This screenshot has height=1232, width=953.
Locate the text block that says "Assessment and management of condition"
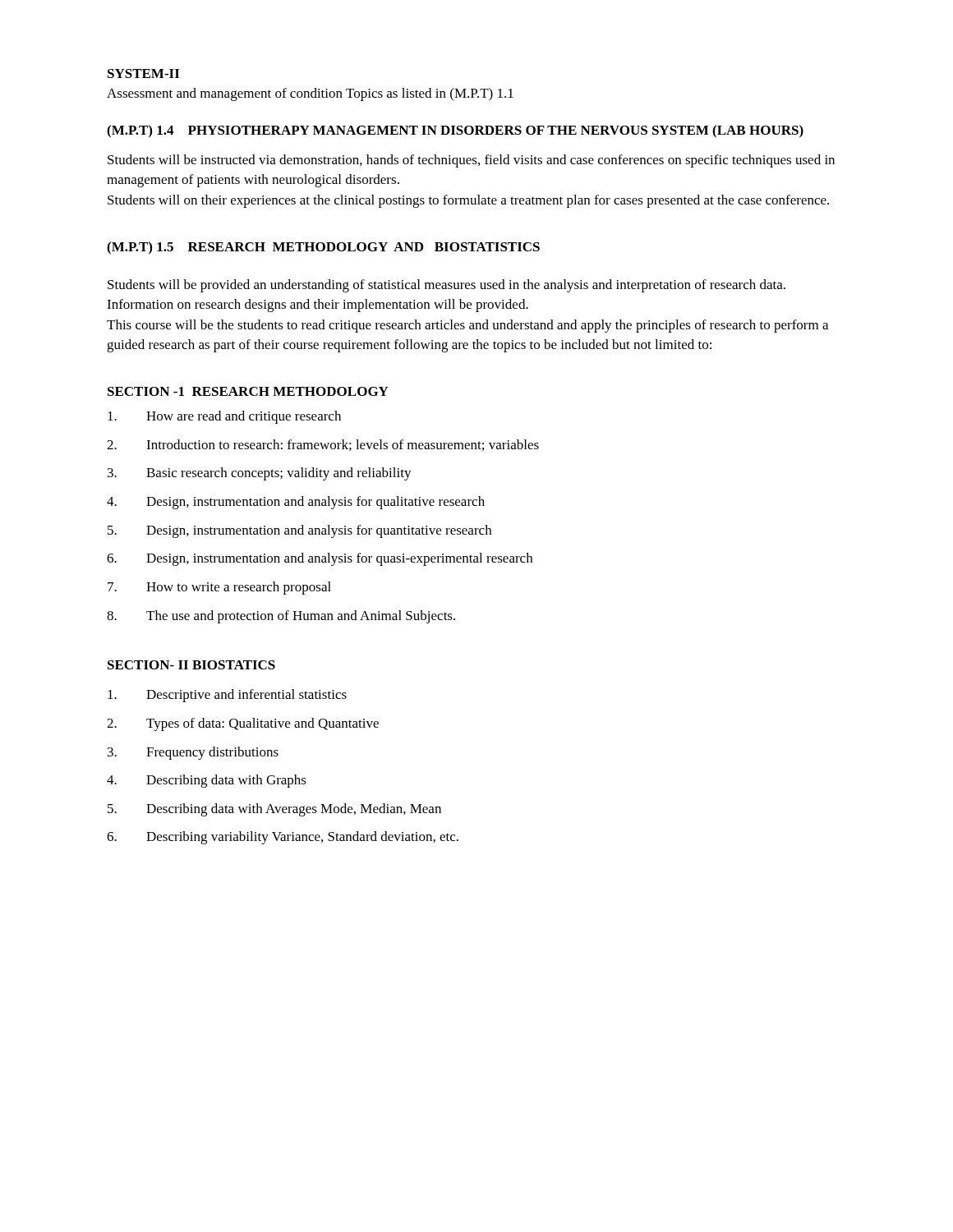pos(310,93)
